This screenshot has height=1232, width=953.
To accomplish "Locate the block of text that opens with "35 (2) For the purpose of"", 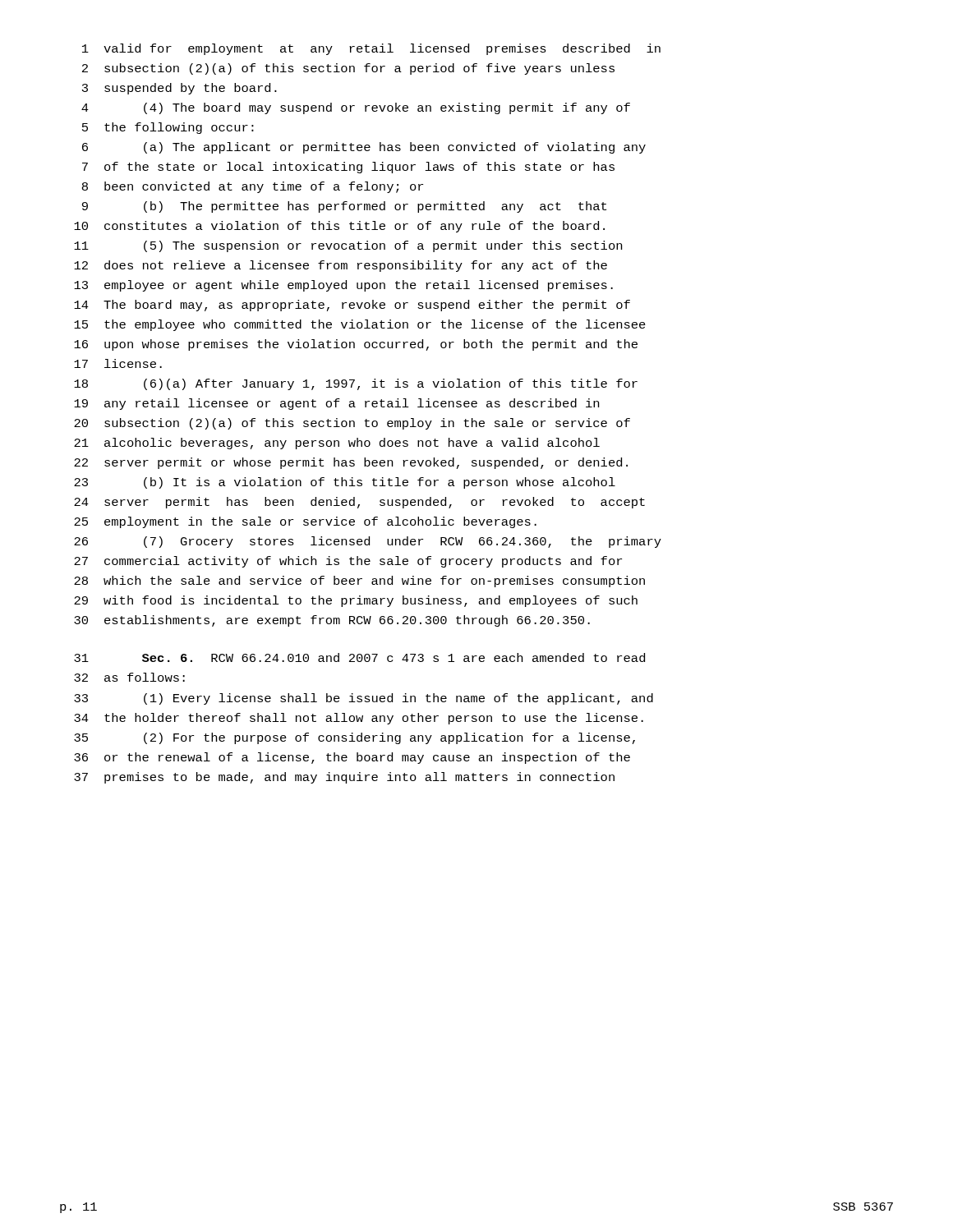I will point(476,758).
